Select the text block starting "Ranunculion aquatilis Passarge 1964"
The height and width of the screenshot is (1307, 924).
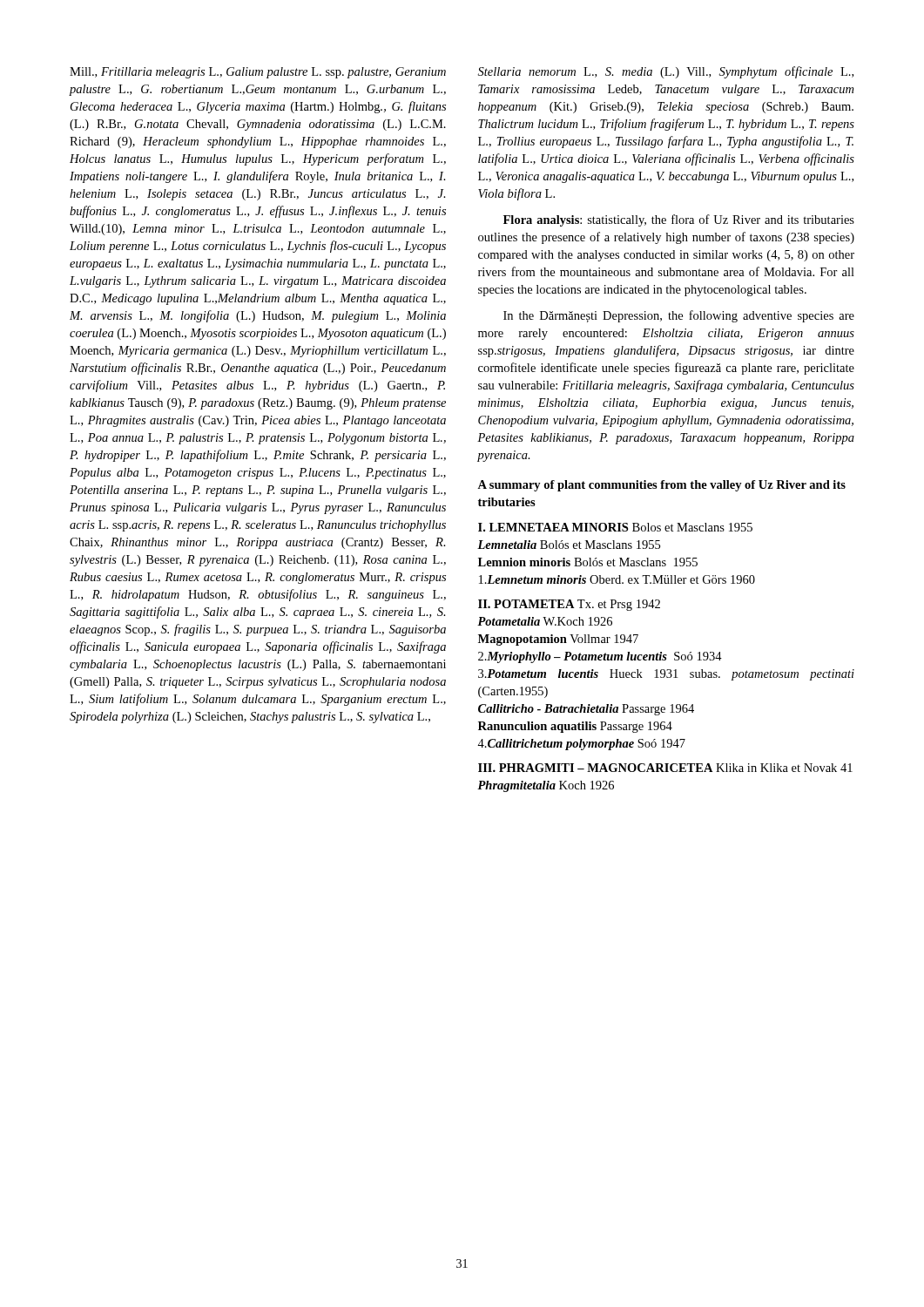coord(666,725)
